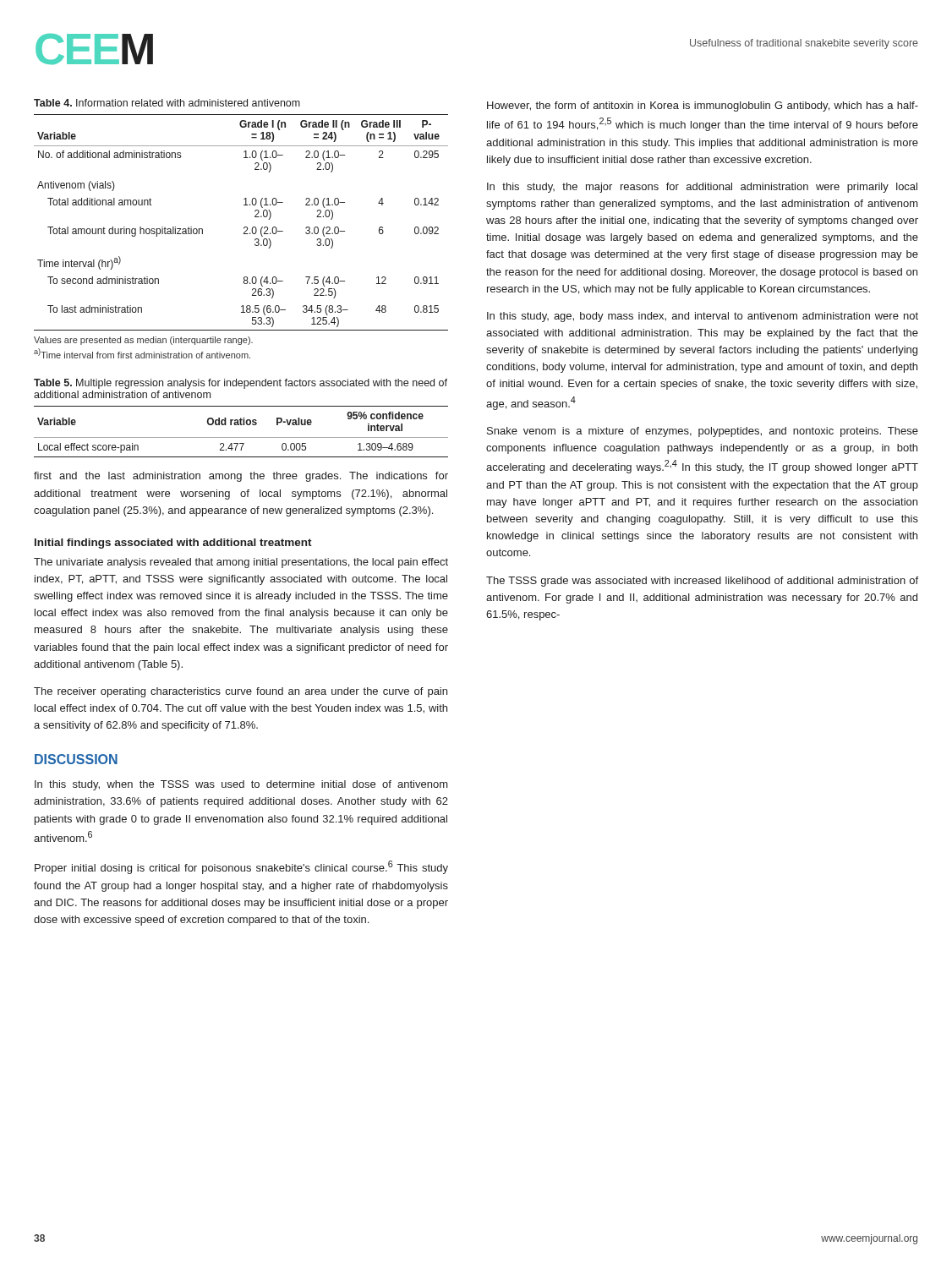Select the text block containing "In this study, age, body mass index, and"
The height and width of the screenshot is (1268, 952).
click(702, 360)
